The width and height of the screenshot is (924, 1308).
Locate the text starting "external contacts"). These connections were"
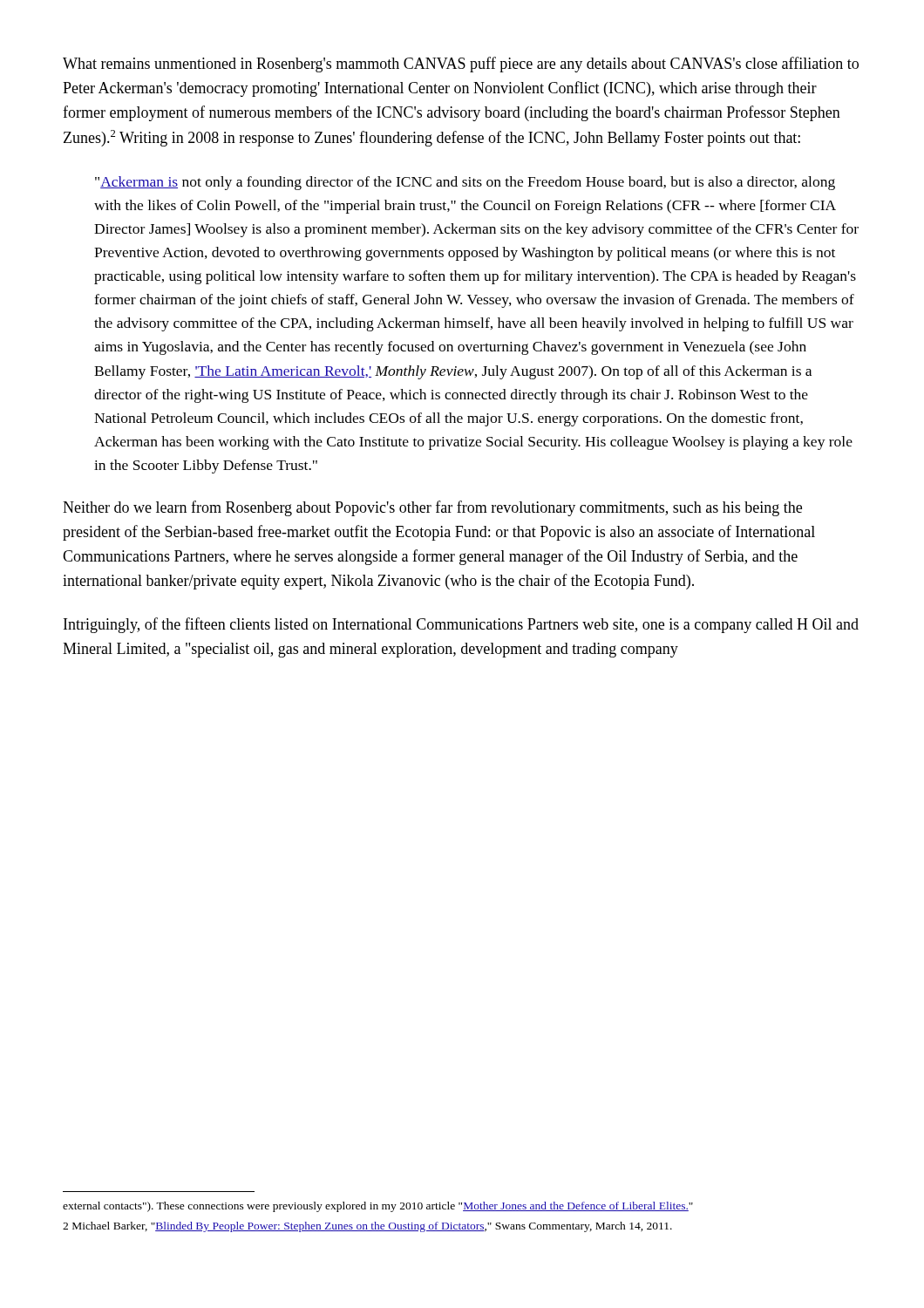378,1205
